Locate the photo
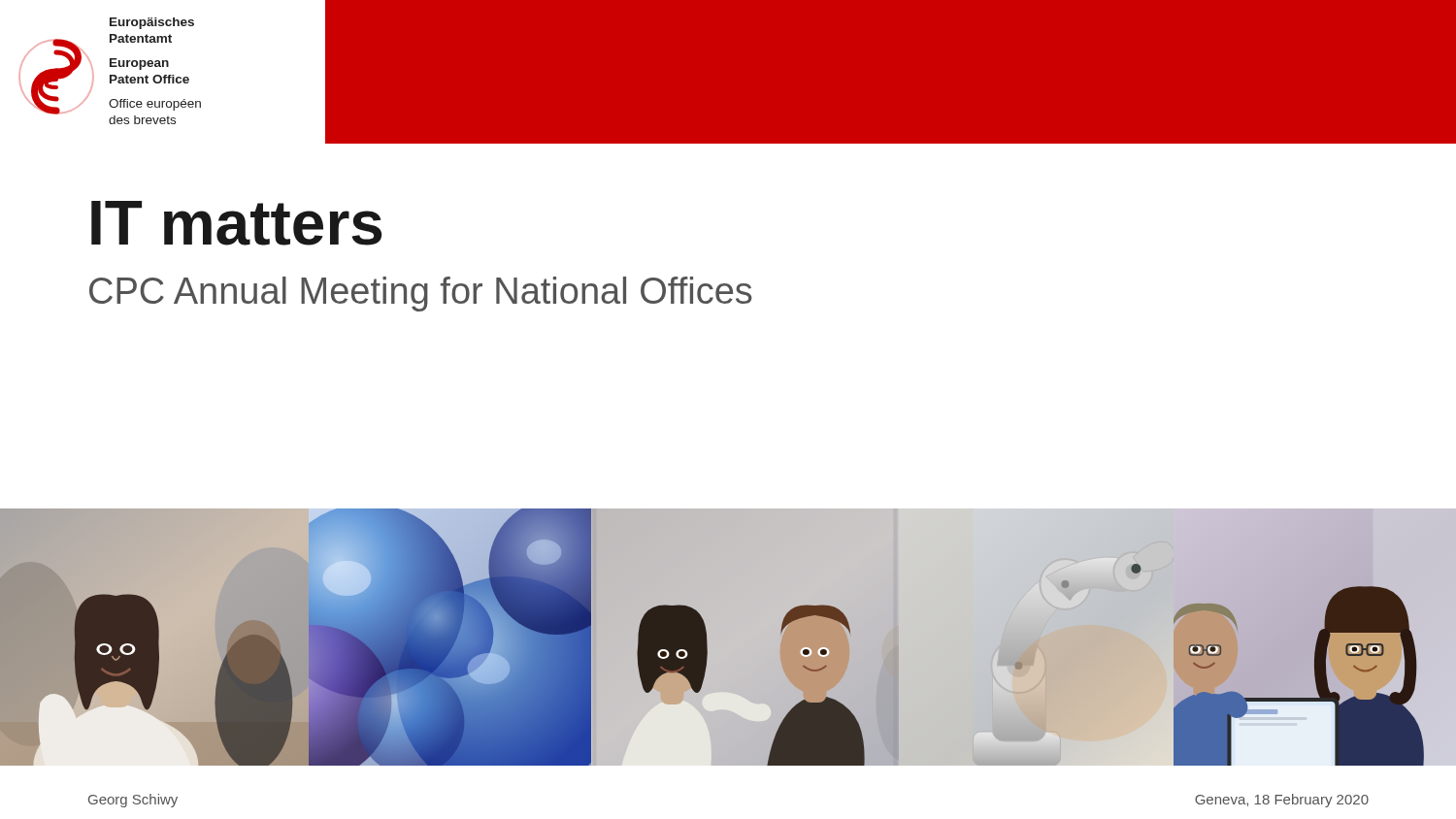Viewport: 1456px width, 819px height. [x=728, y=637]
